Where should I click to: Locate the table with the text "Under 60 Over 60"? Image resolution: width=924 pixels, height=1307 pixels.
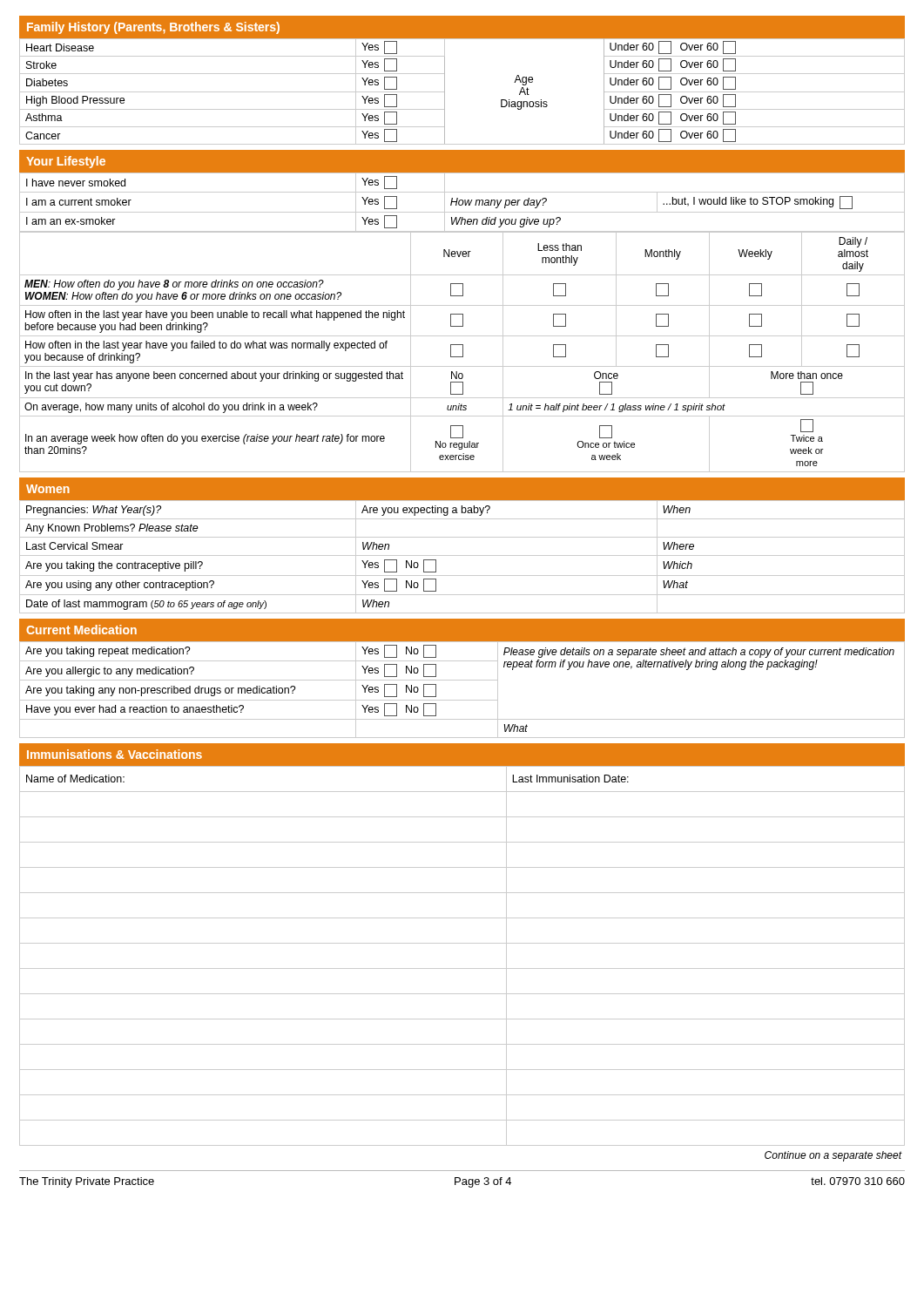coord(462,92)
